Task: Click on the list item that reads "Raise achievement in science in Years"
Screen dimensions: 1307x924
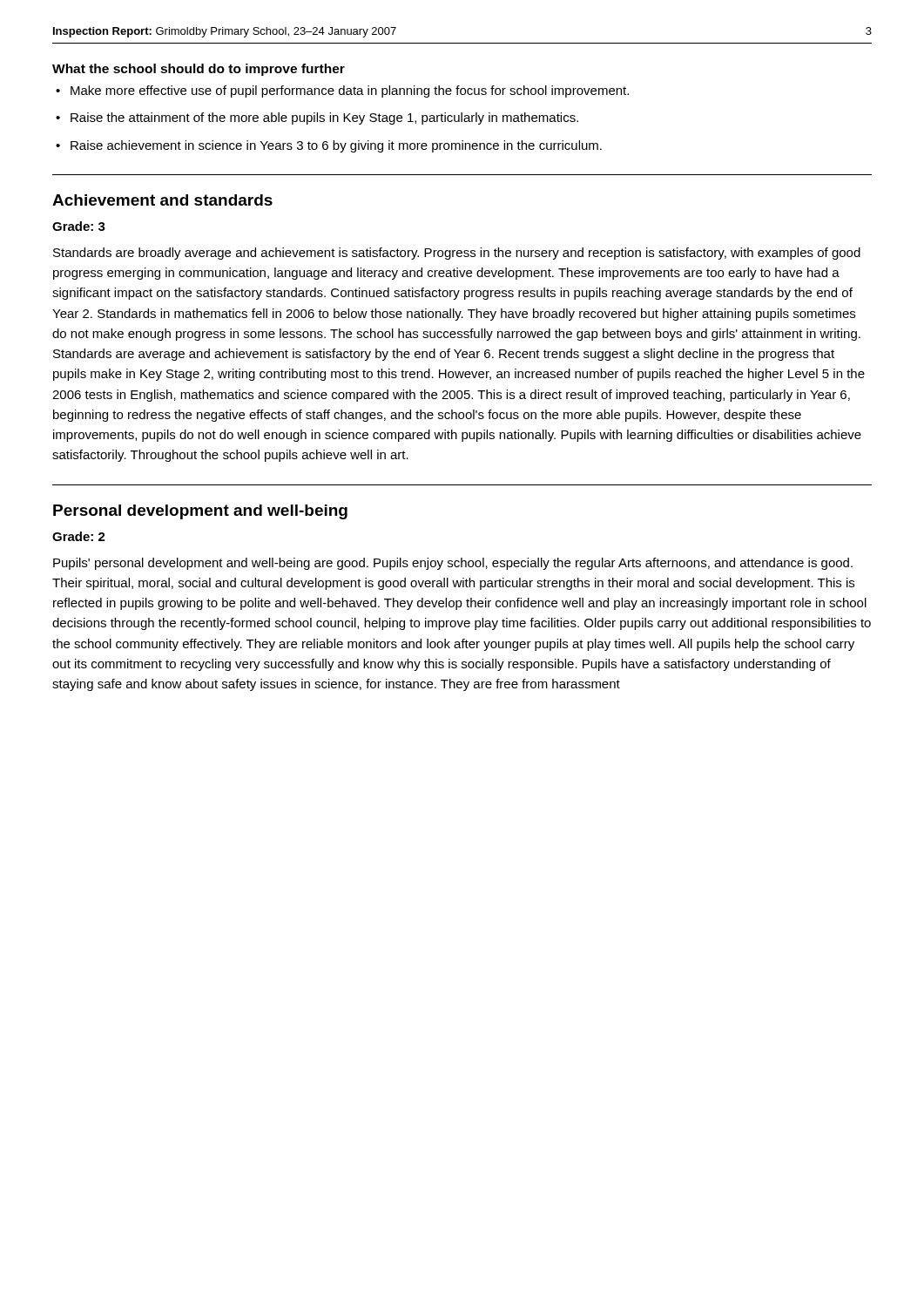Action: (x=336, y=145)
